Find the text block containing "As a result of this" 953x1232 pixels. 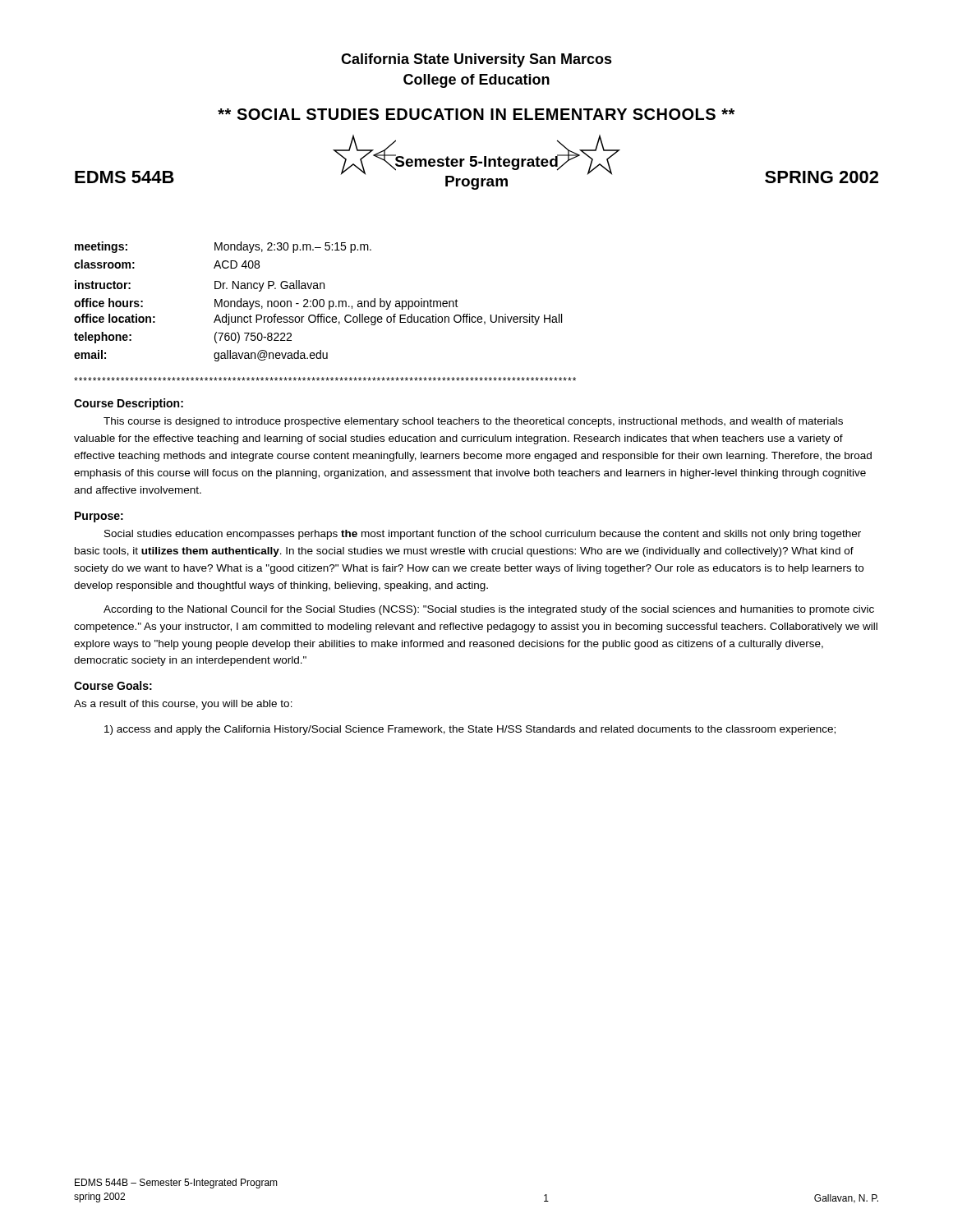(183, 705)
